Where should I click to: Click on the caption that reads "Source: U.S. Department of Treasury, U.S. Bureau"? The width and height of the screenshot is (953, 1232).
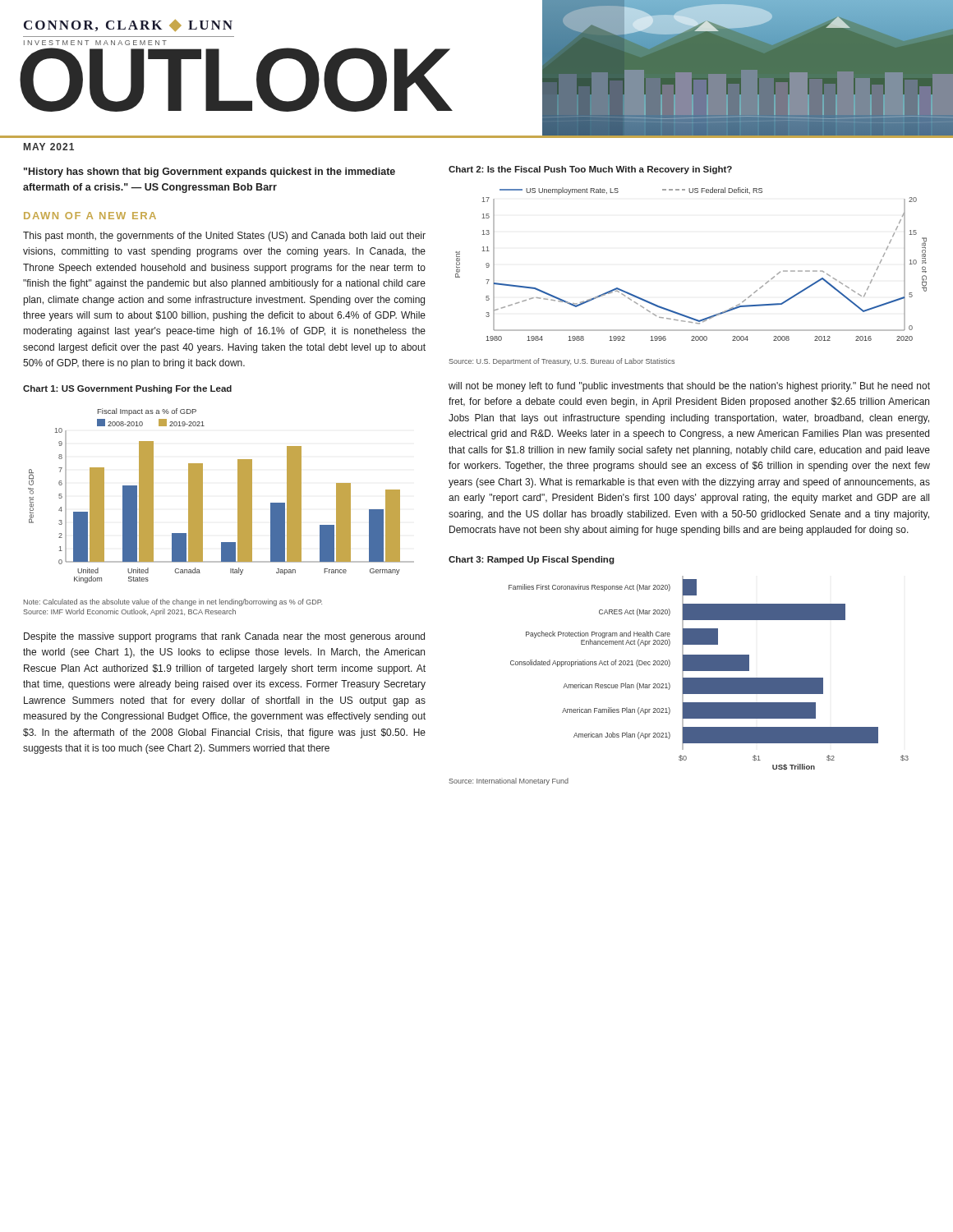(562, 361)
